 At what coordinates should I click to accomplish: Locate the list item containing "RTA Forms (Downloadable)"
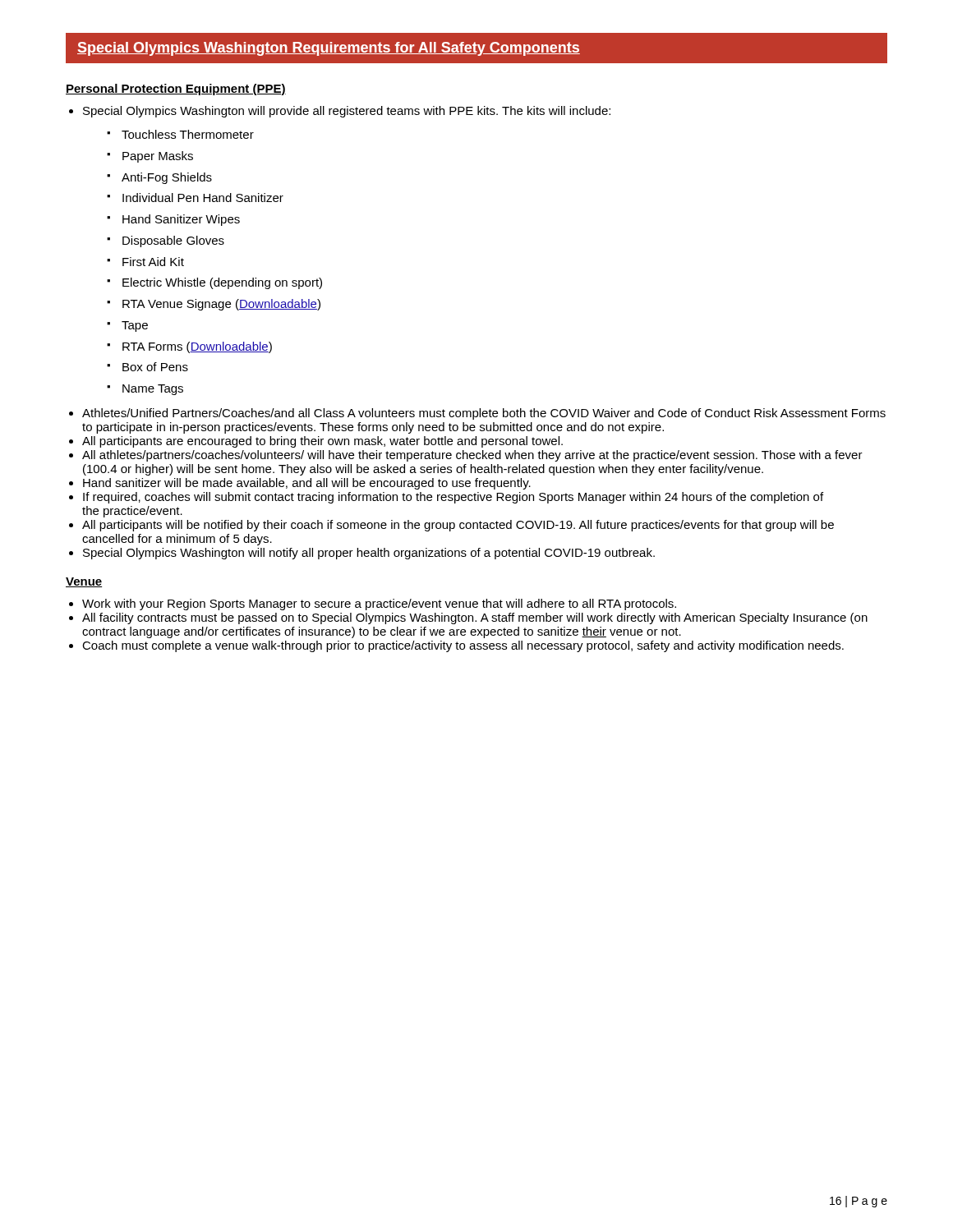[189, 347]
